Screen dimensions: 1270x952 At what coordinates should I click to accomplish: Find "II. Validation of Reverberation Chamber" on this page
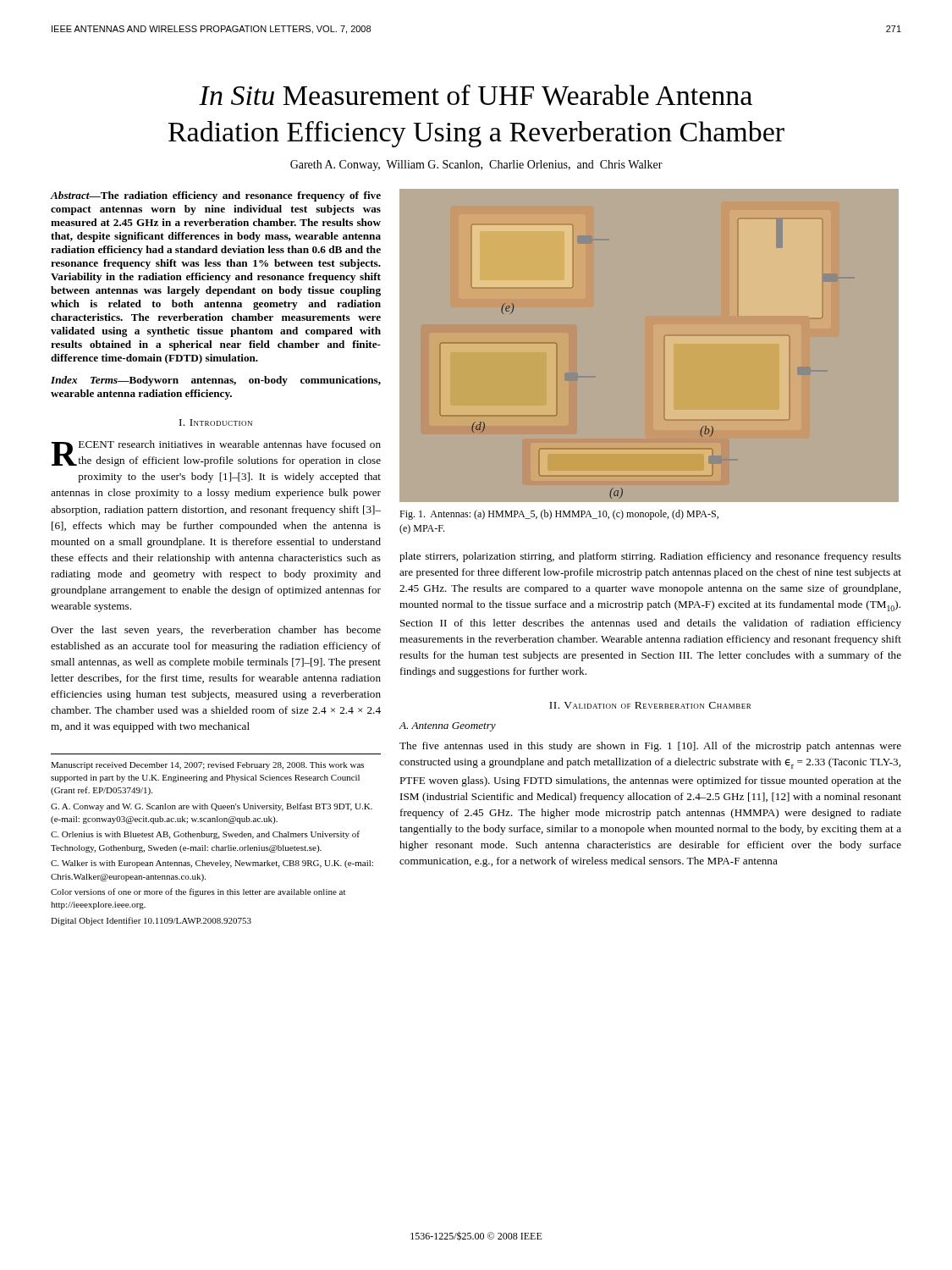[650, 704]
